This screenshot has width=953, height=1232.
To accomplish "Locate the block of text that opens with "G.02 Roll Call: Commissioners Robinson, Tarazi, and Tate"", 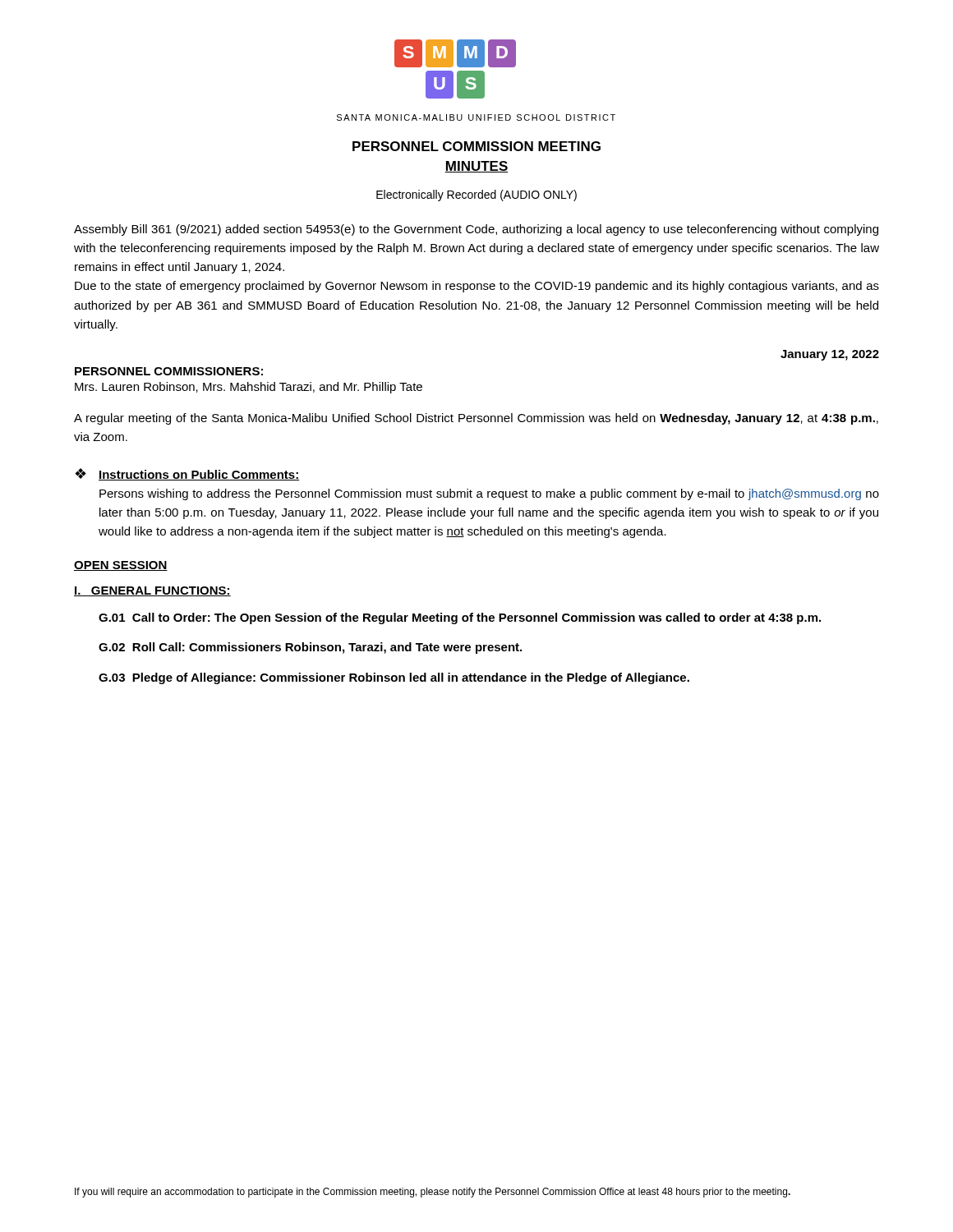I will pos(311,647).
